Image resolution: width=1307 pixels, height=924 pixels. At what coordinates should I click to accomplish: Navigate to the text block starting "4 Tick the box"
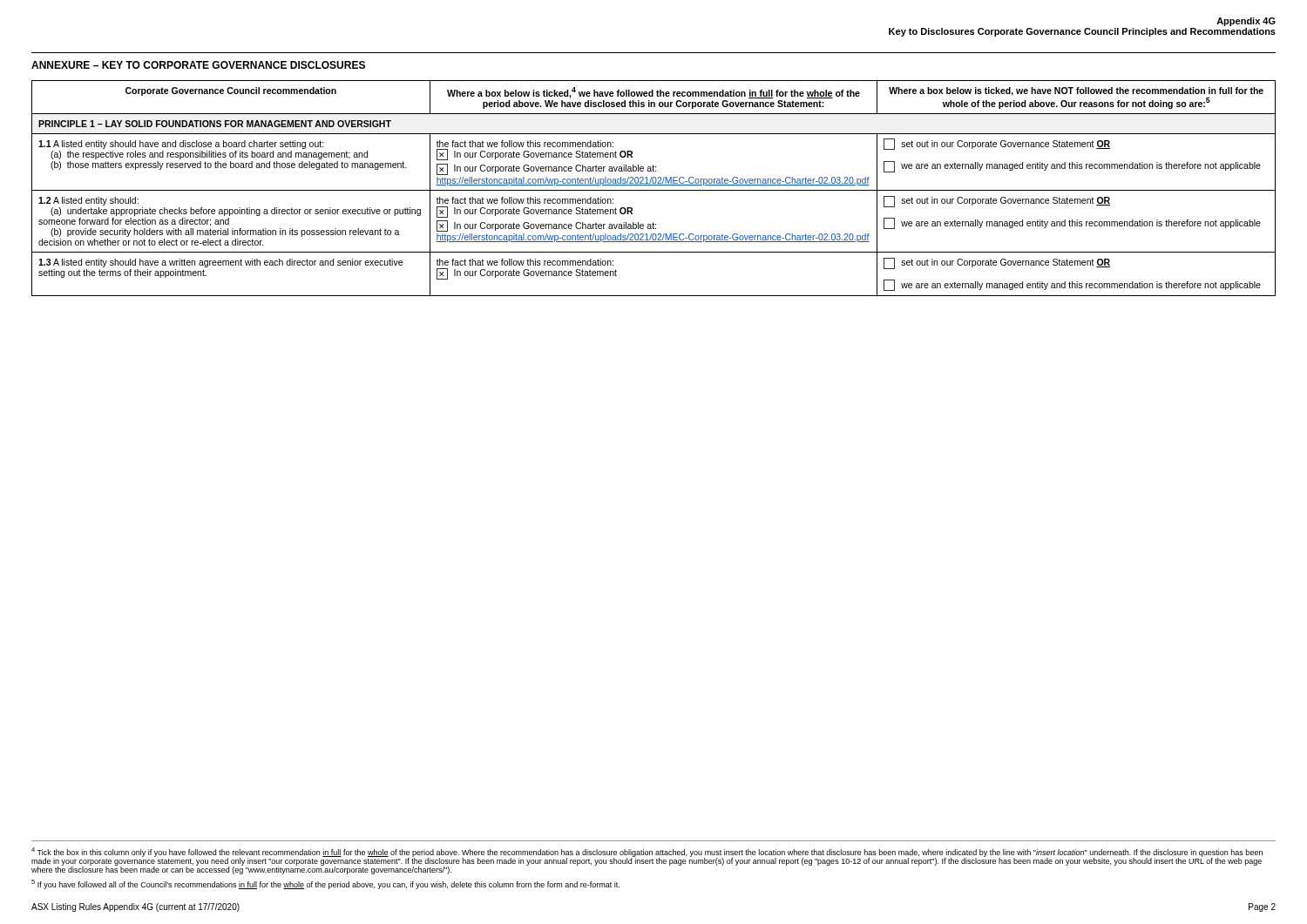647,860
